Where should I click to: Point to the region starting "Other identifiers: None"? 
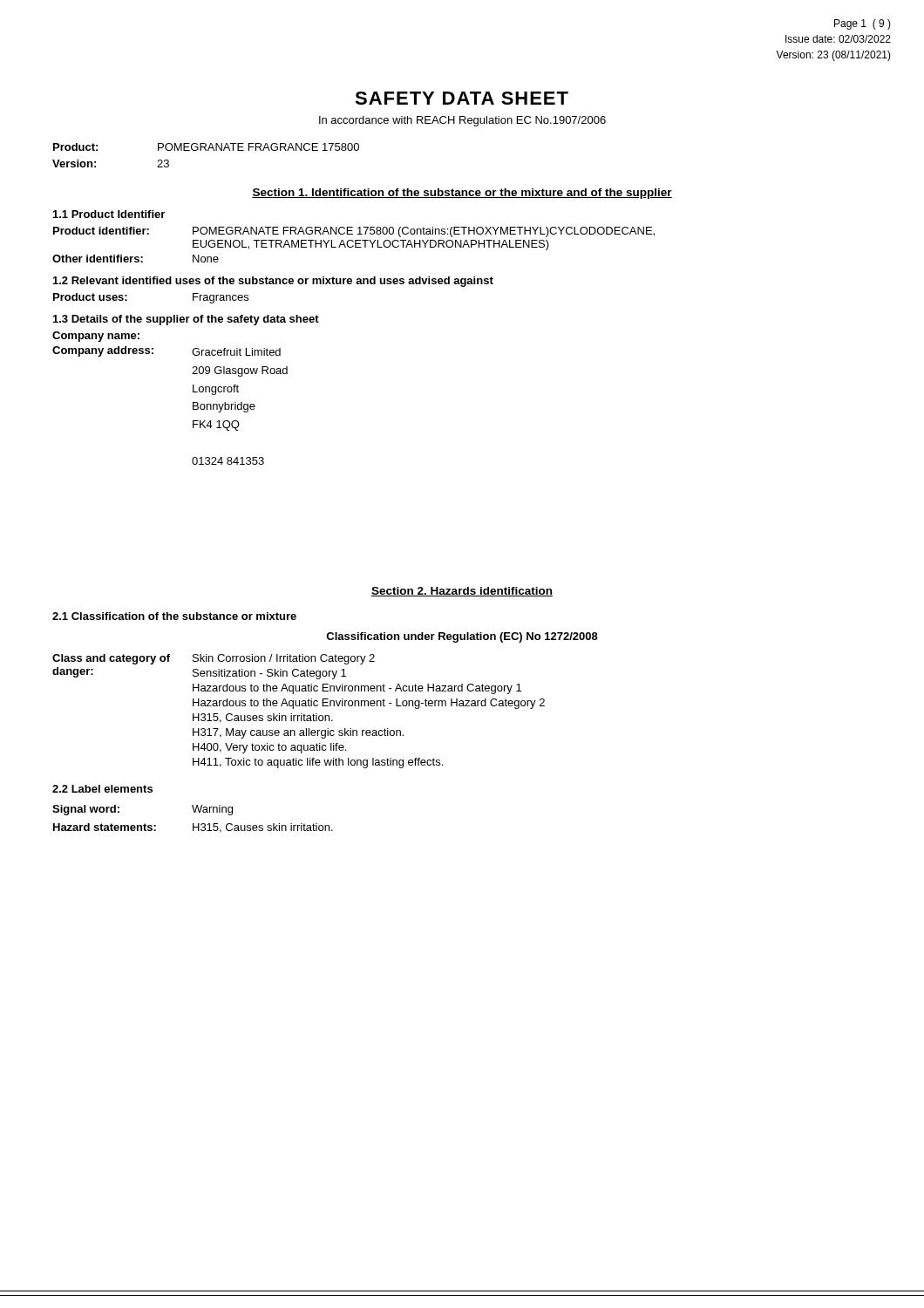pos(136,259)
